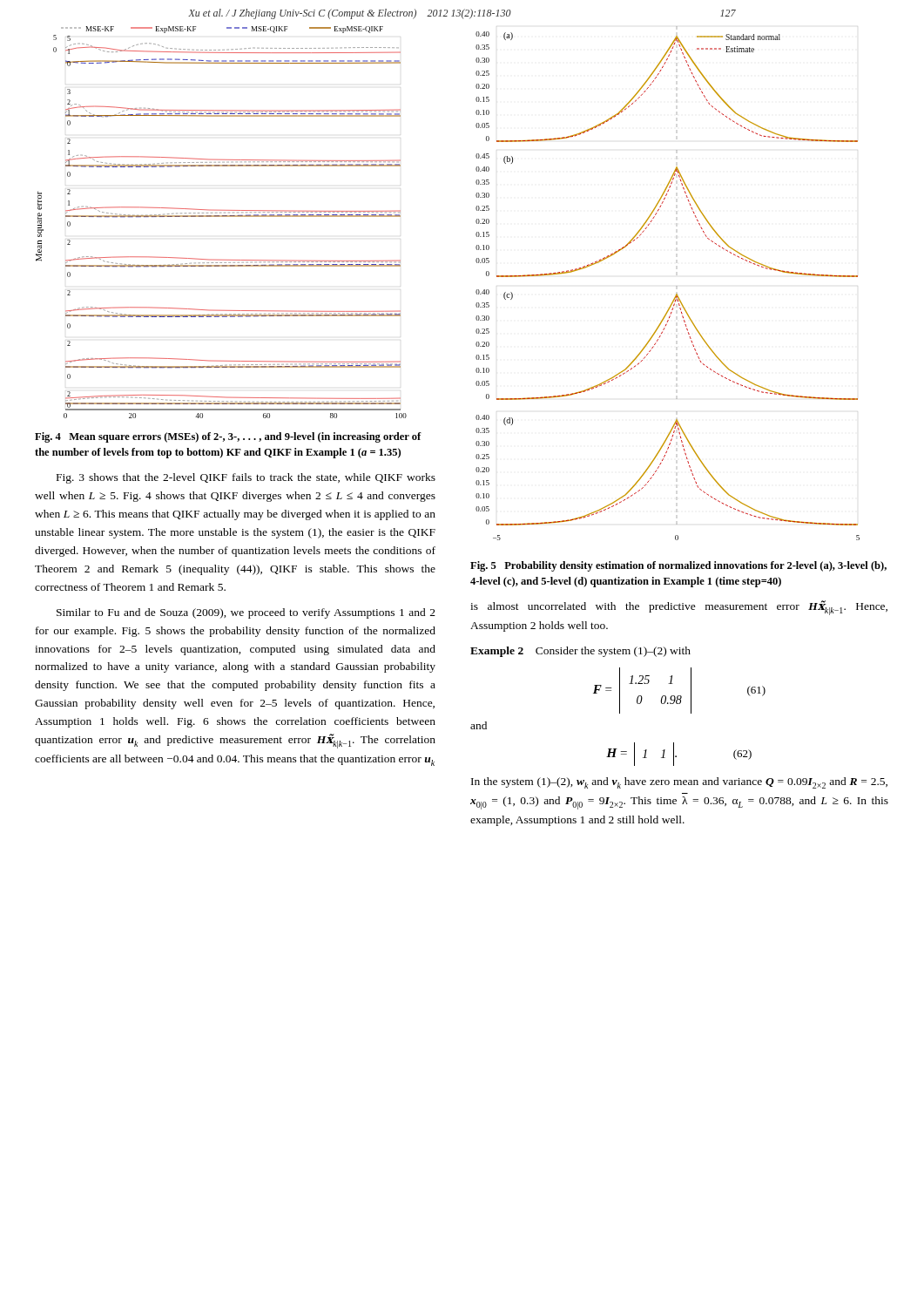Point to the region starting "is almost uncorrelated with the predictive measurement"
Viewport: 924px width, 1307px height.
point(679,617)
